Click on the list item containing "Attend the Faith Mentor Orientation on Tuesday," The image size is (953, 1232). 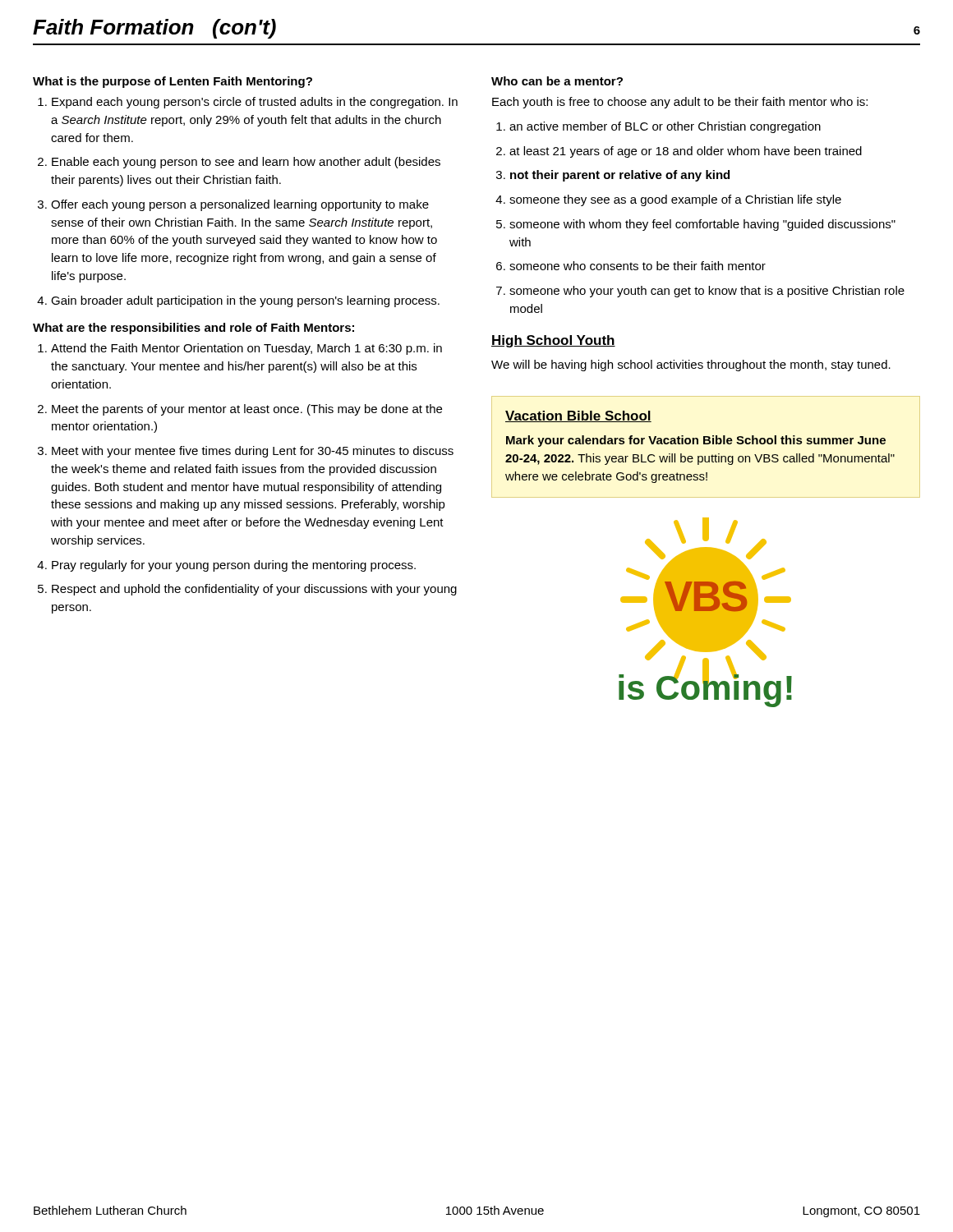[247, 366]
